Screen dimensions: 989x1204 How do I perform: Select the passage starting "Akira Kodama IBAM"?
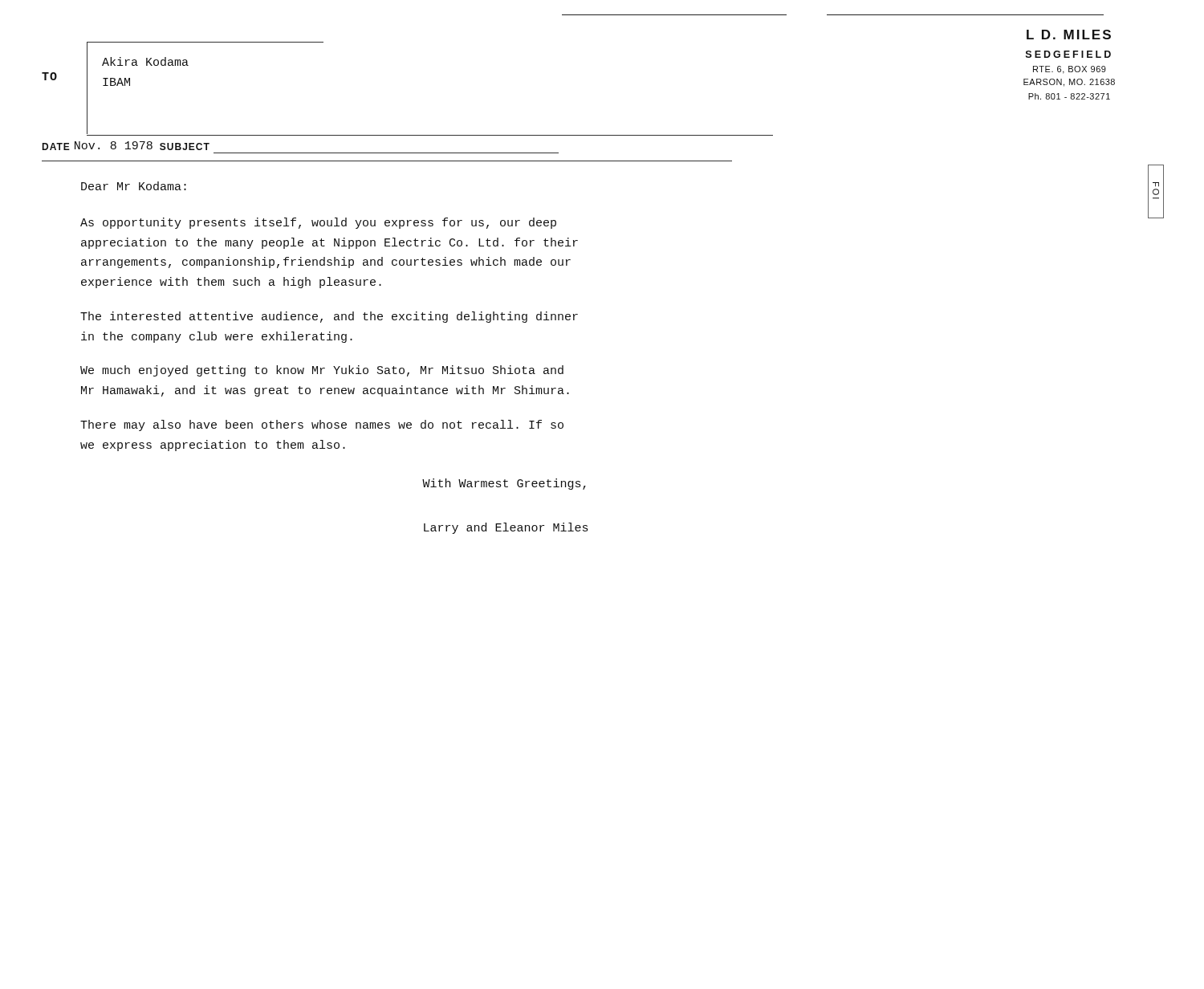click(x=145, y=73)
